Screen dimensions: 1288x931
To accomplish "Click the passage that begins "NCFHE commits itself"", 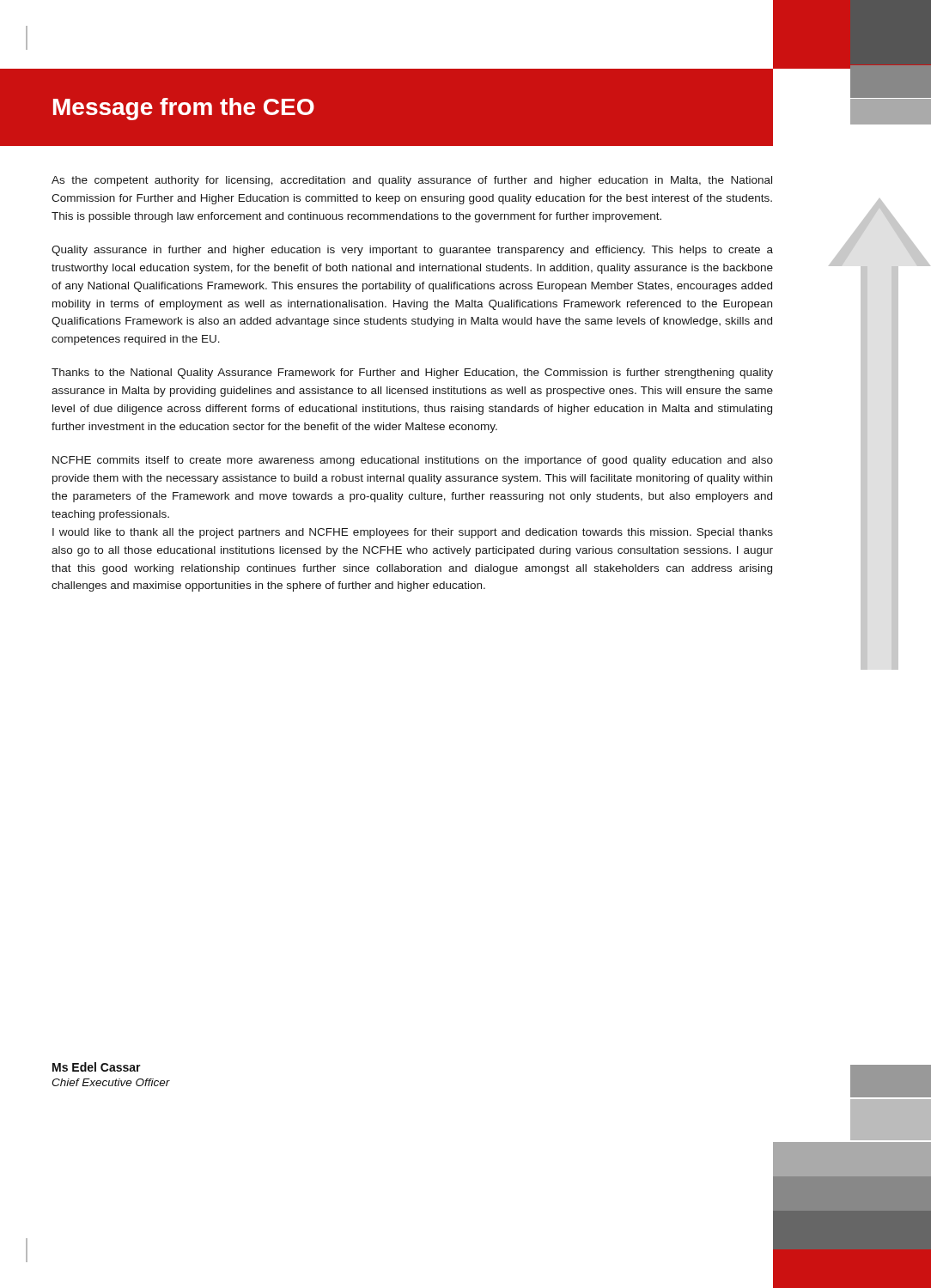I will pyautogui.click(x=412, y=523).
